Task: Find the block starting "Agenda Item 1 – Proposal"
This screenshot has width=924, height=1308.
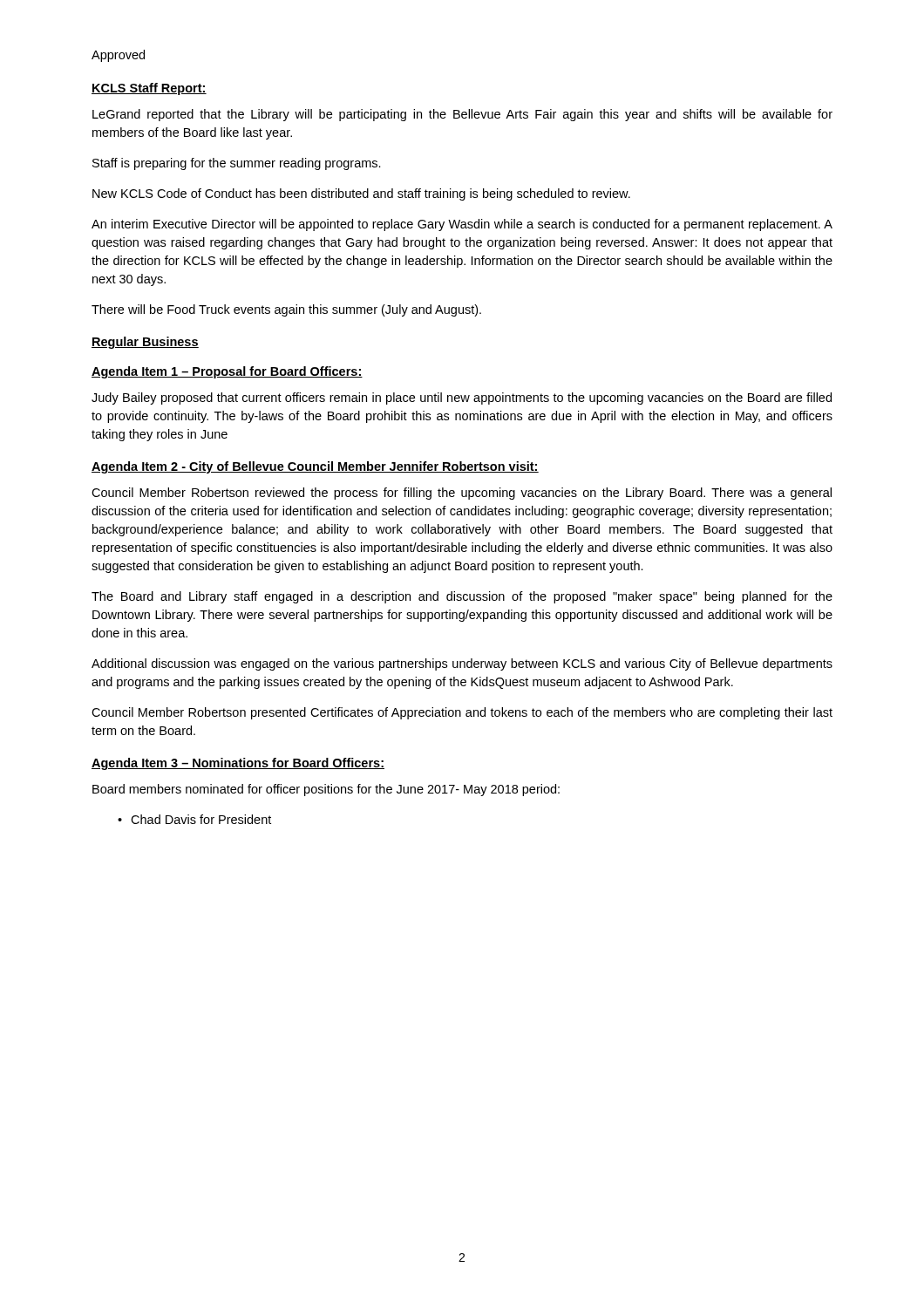Action: pos(227,372)
